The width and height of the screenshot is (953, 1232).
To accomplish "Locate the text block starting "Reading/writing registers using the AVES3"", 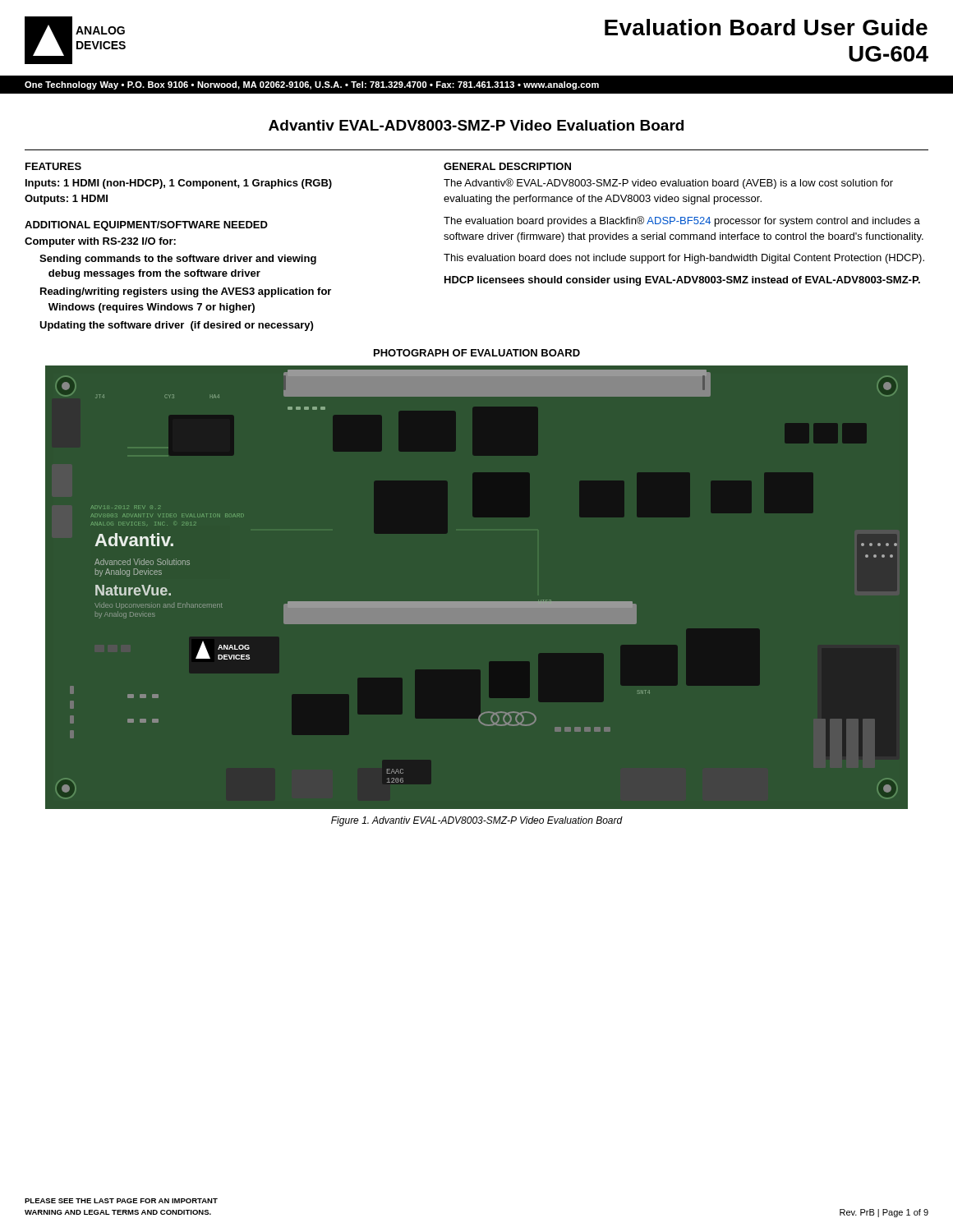I will (x=185, y=299).
